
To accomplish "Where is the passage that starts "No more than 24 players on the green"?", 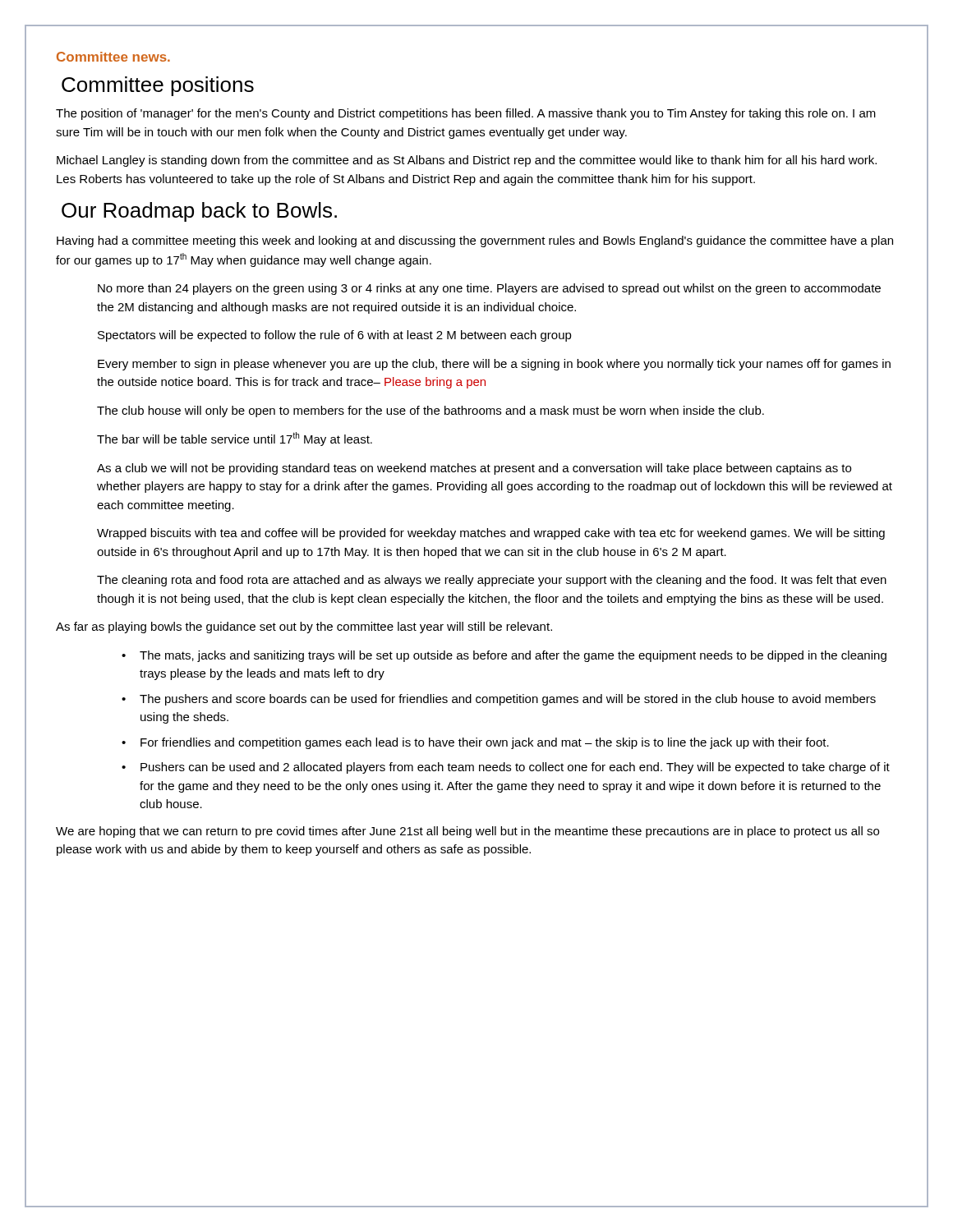I will click(x=489, y=297).
